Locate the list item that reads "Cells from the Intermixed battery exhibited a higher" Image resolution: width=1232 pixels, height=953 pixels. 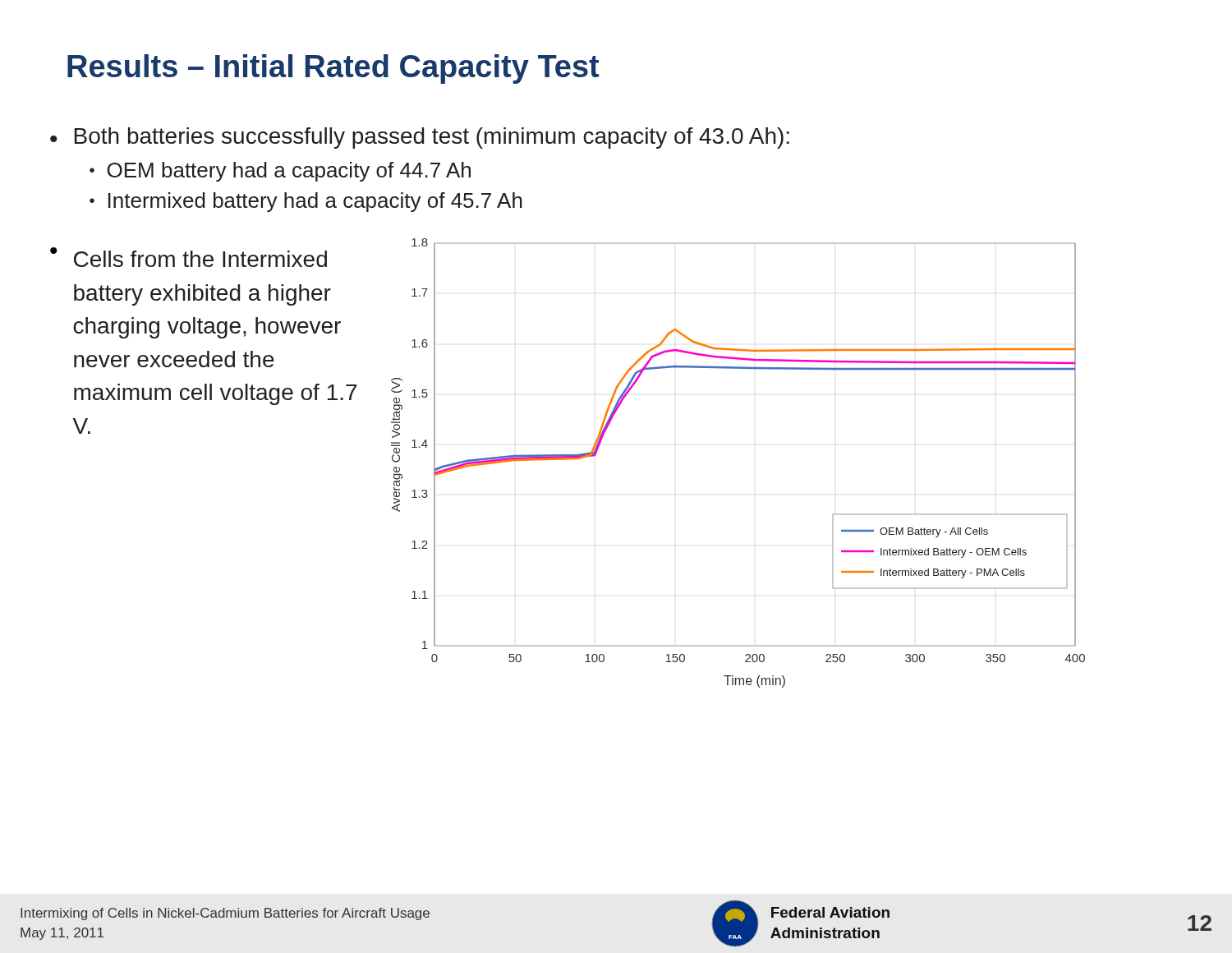[x=215, y=343]
